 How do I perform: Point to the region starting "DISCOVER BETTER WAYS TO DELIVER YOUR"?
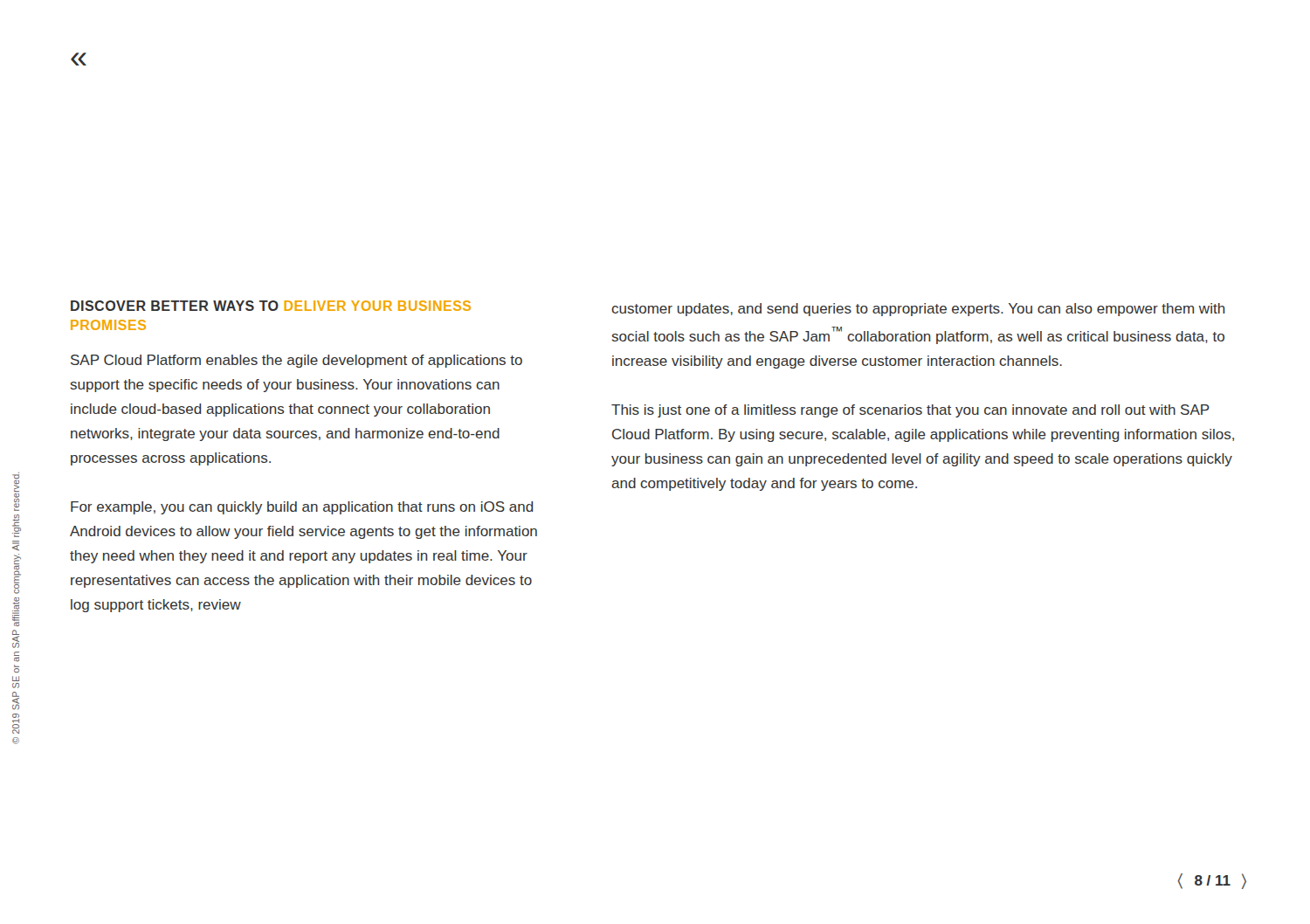271,316
